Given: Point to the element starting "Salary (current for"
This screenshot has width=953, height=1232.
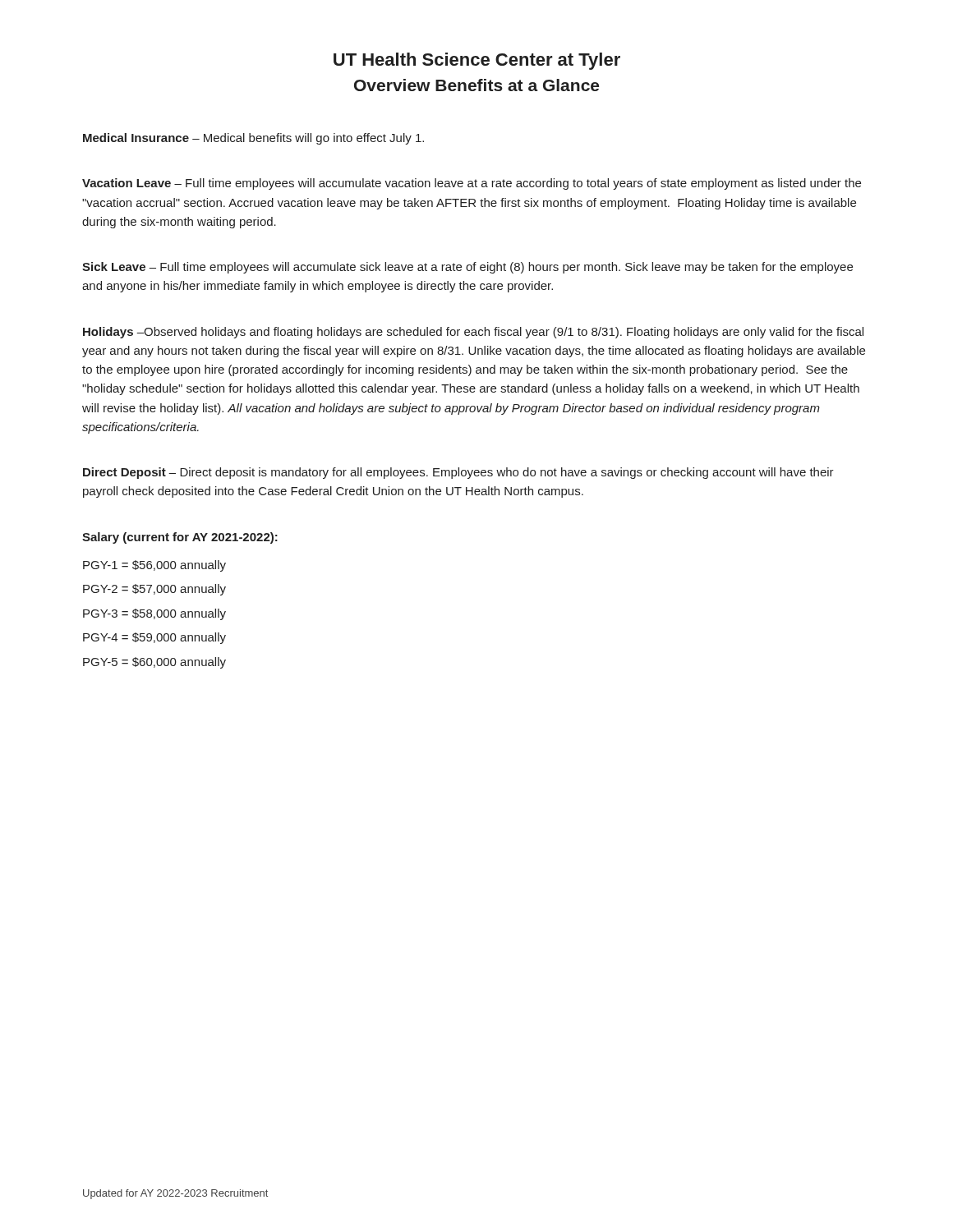Looking at the screenshot, I should [x=180, y=536].
